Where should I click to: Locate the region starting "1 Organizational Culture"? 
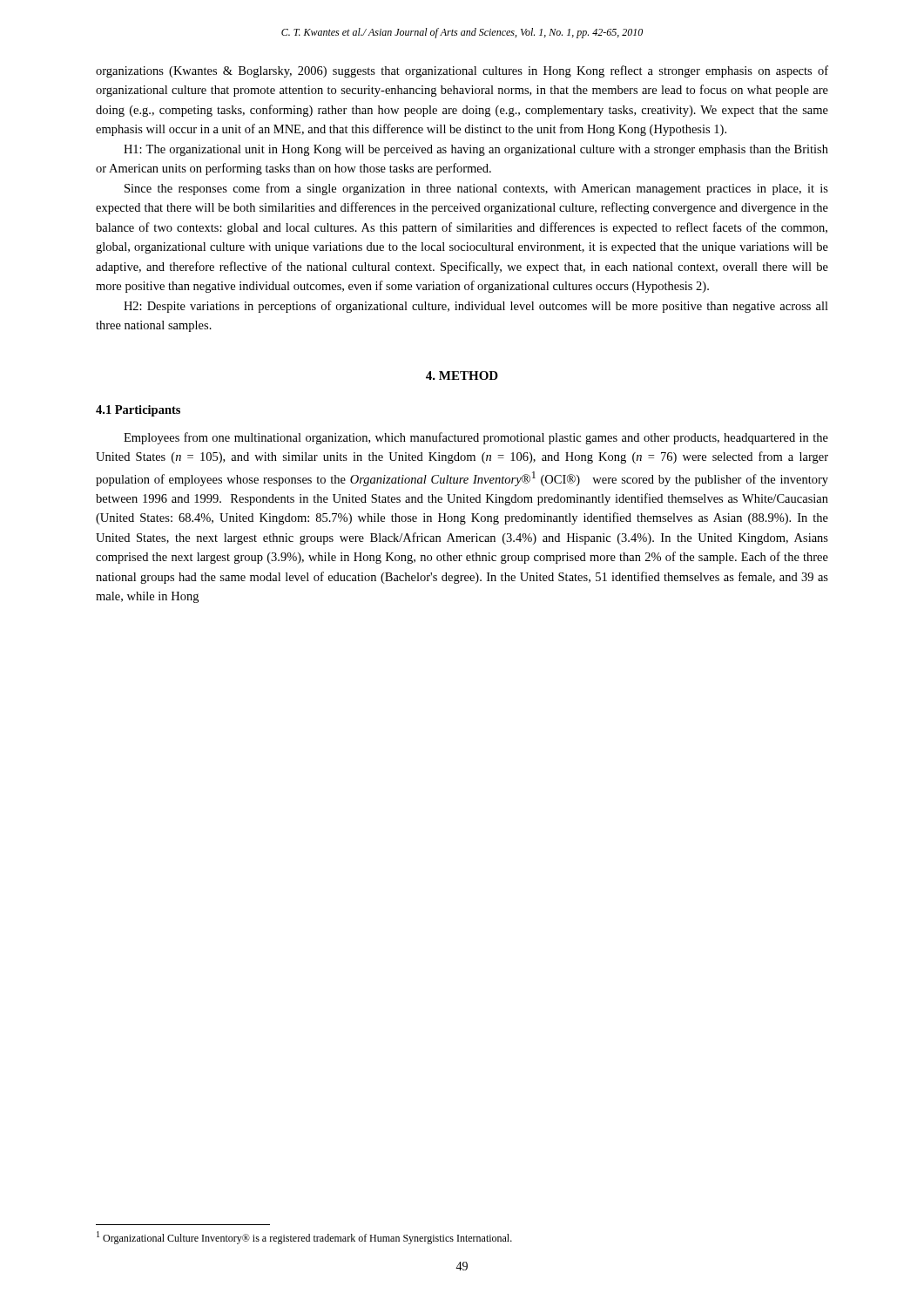pyautogui.click(x=462, y=1235)
